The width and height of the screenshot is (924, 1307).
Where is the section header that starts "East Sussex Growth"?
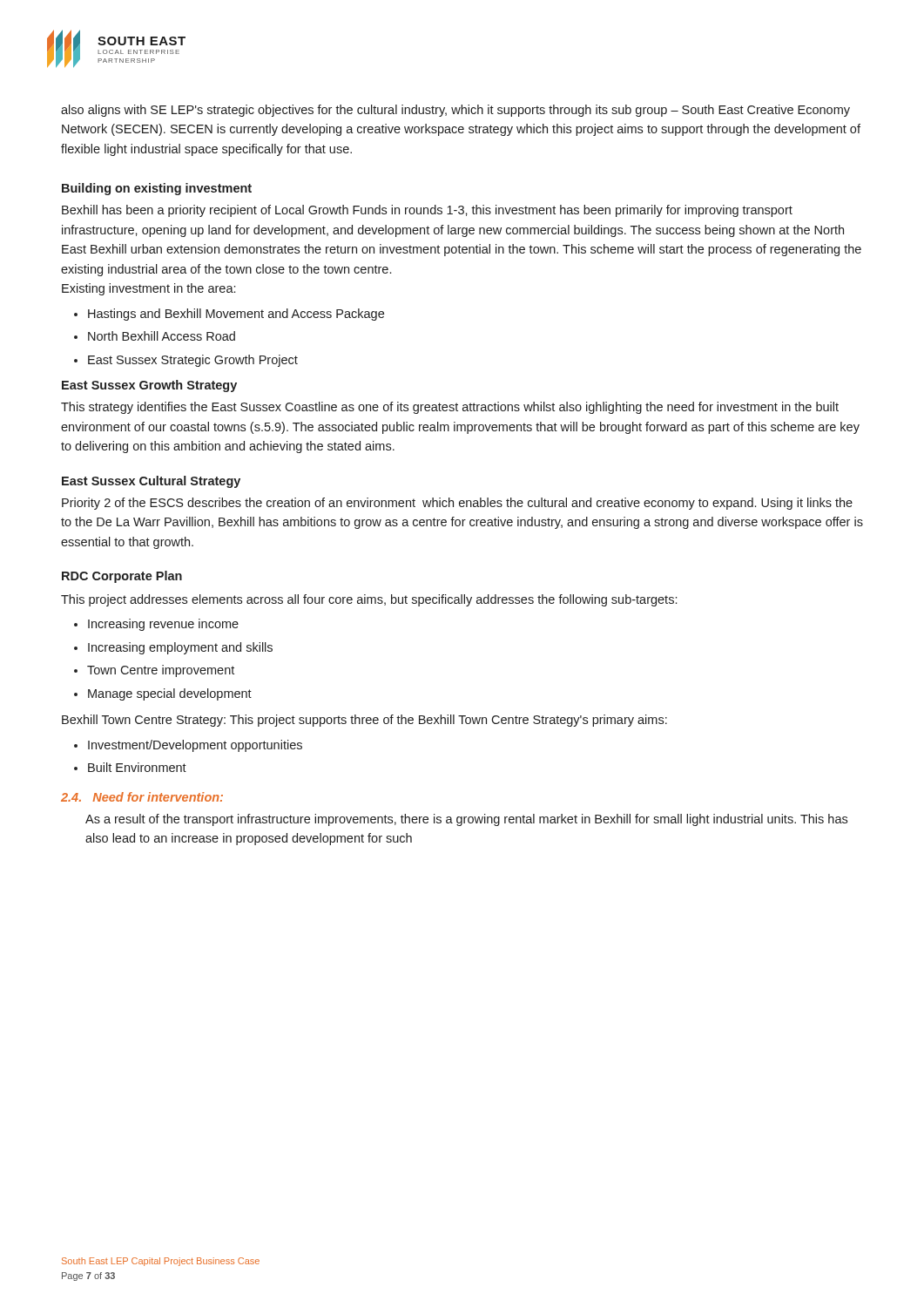(149, 385)
